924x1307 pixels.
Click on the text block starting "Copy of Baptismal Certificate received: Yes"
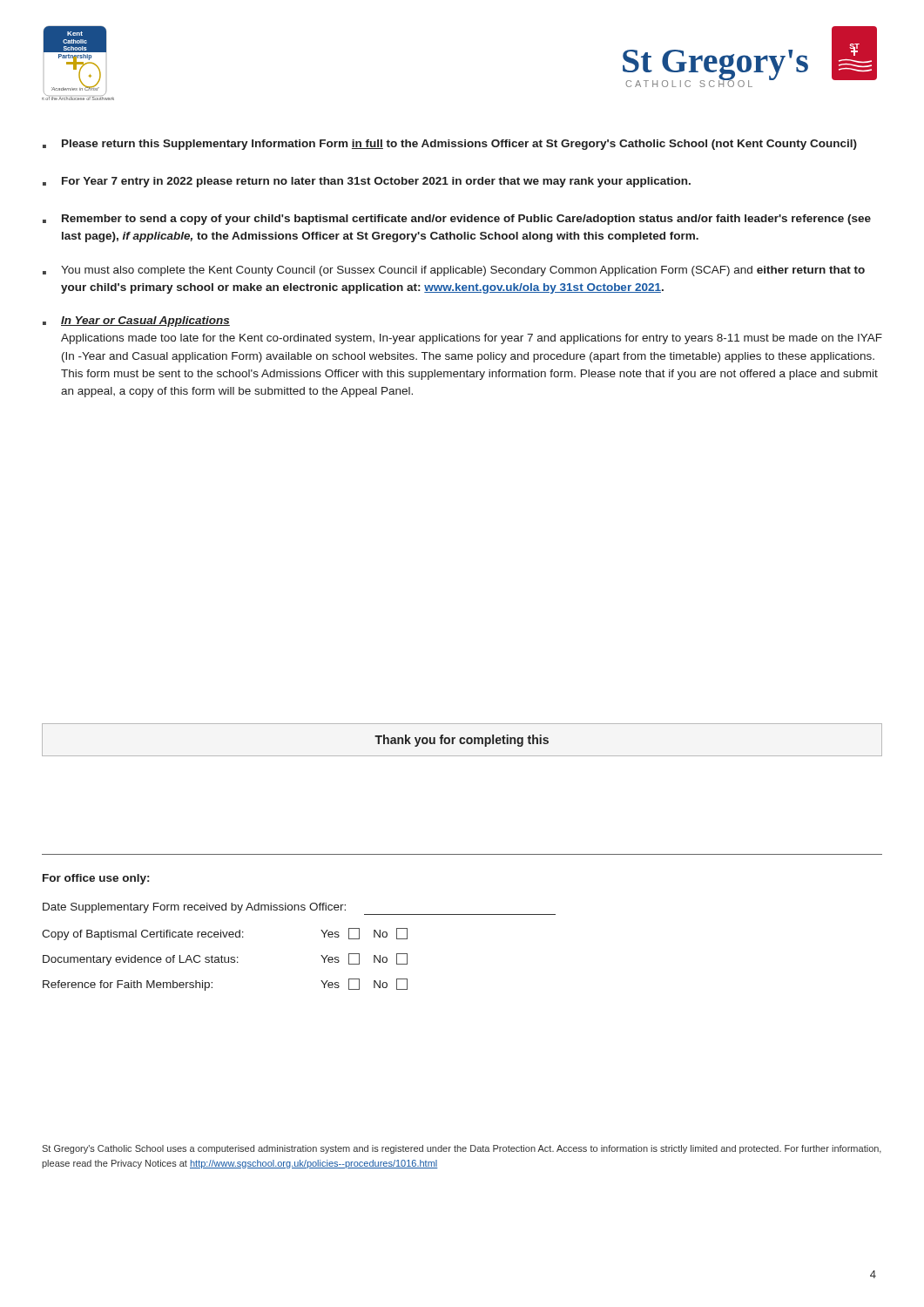[226, 934]
